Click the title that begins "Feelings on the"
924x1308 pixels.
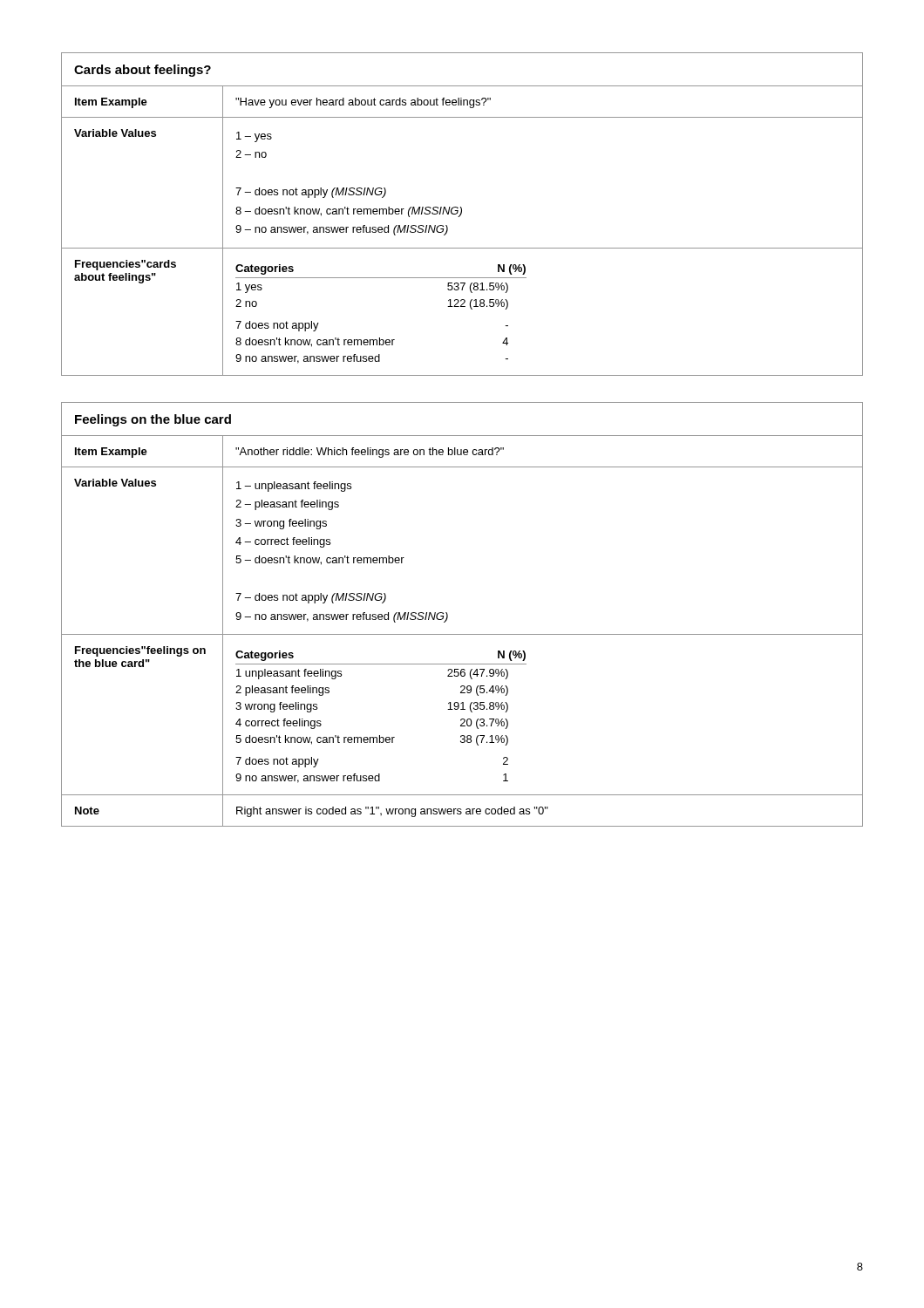pos(153,419)
